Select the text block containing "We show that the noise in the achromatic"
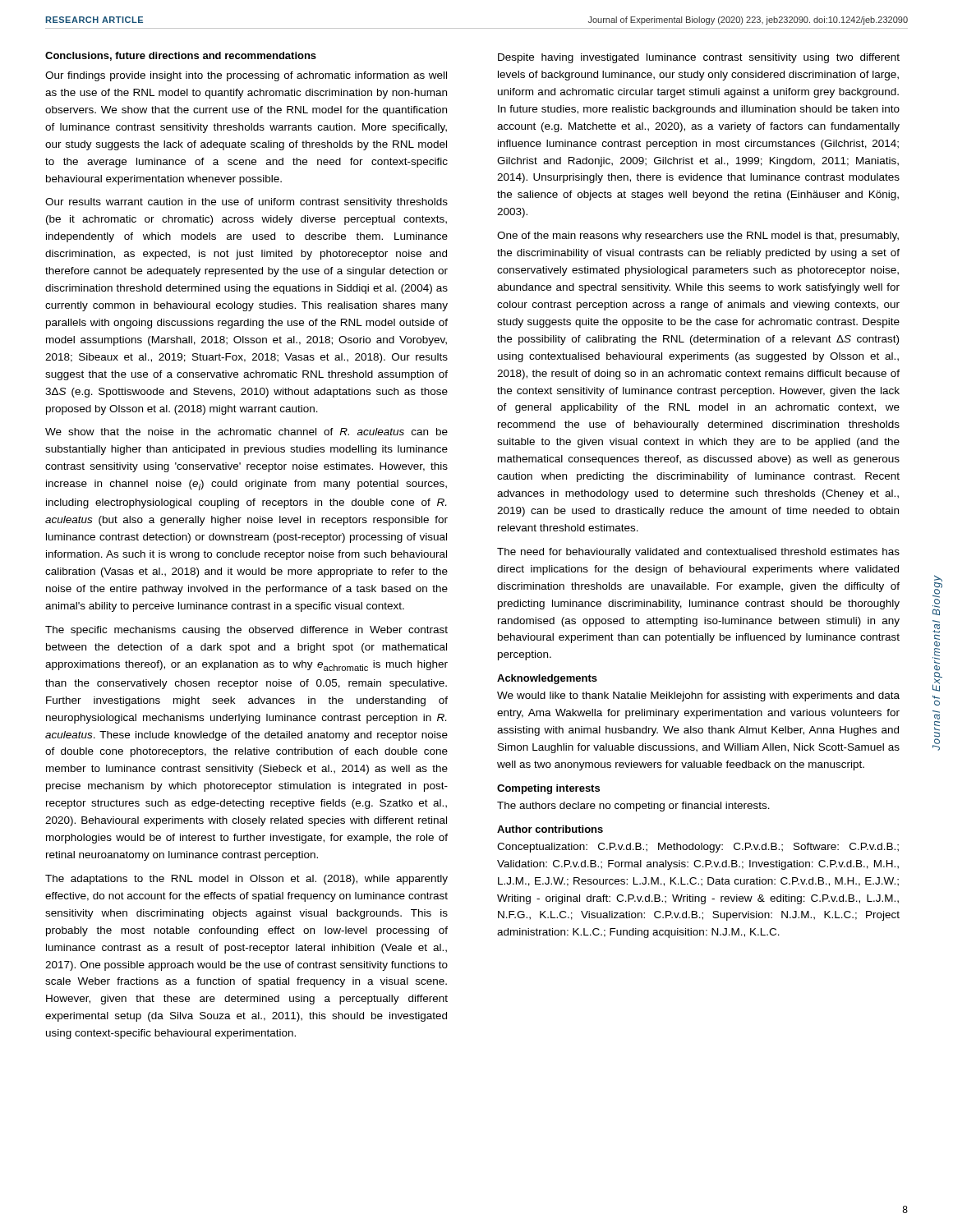The height and width of the screenshot is (1232, 953). click(246, 520)
